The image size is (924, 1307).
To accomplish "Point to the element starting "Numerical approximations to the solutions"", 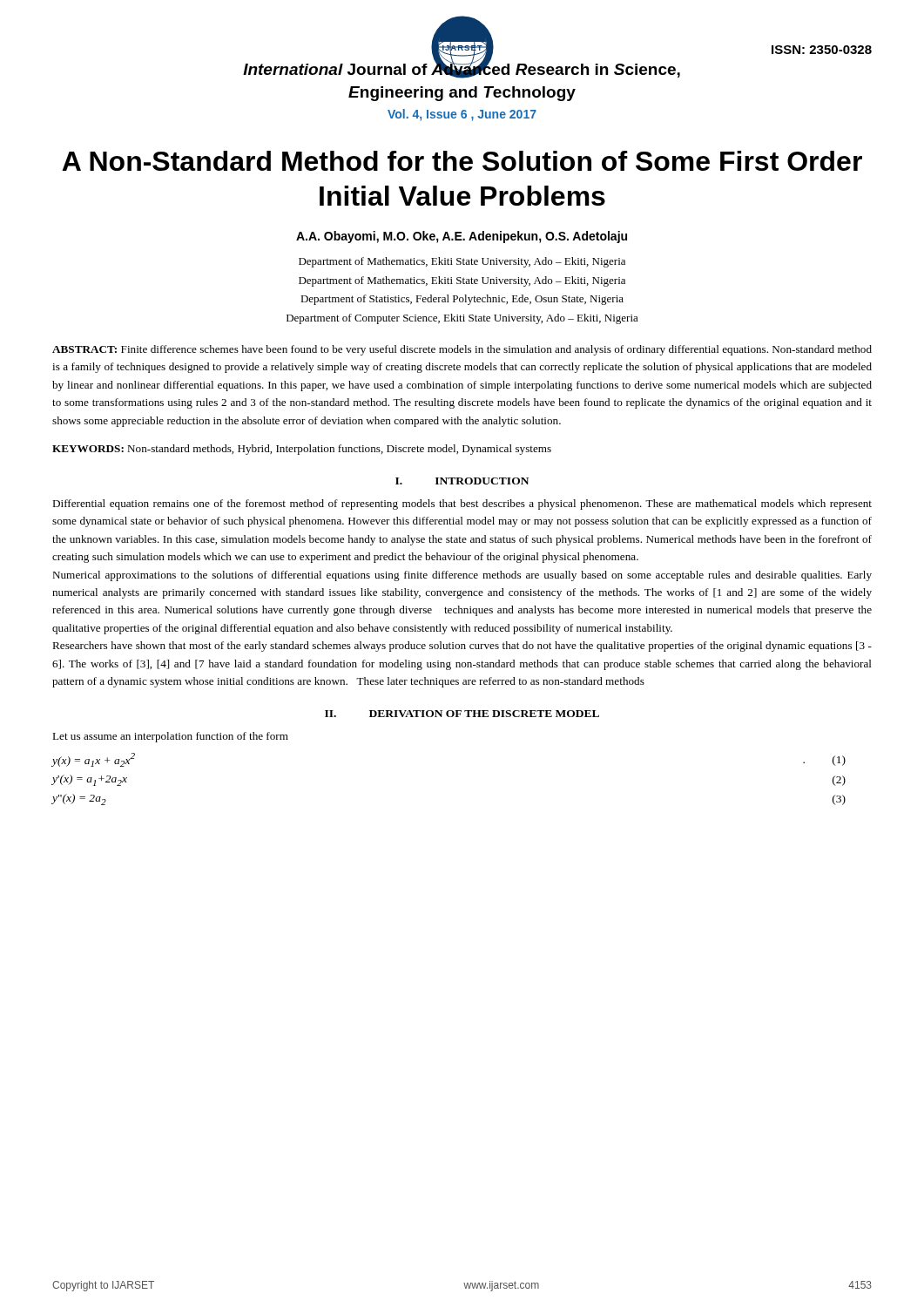I will [x=462, y=601].
